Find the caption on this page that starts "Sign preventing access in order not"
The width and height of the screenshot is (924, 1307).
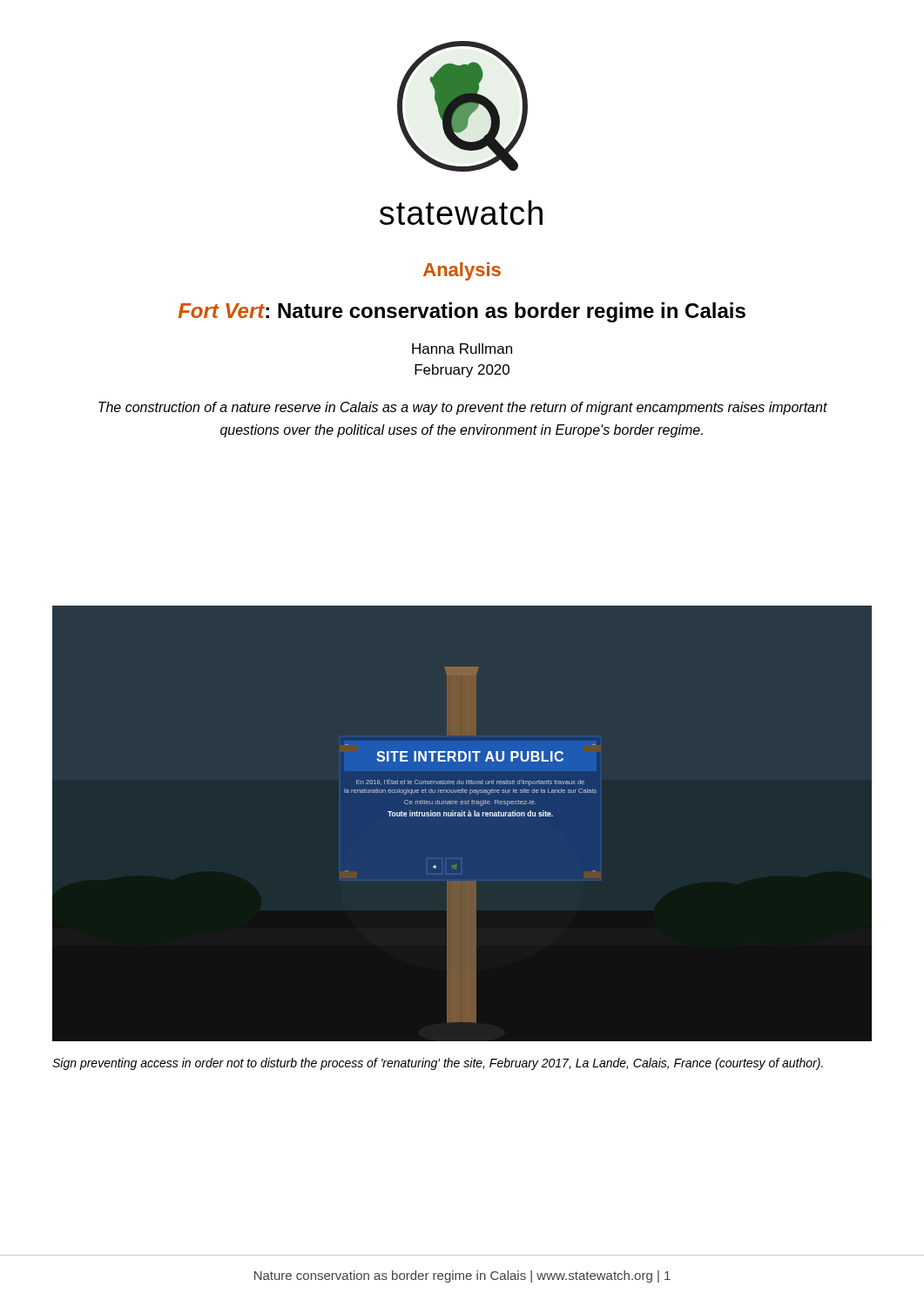click(438, 1063)
